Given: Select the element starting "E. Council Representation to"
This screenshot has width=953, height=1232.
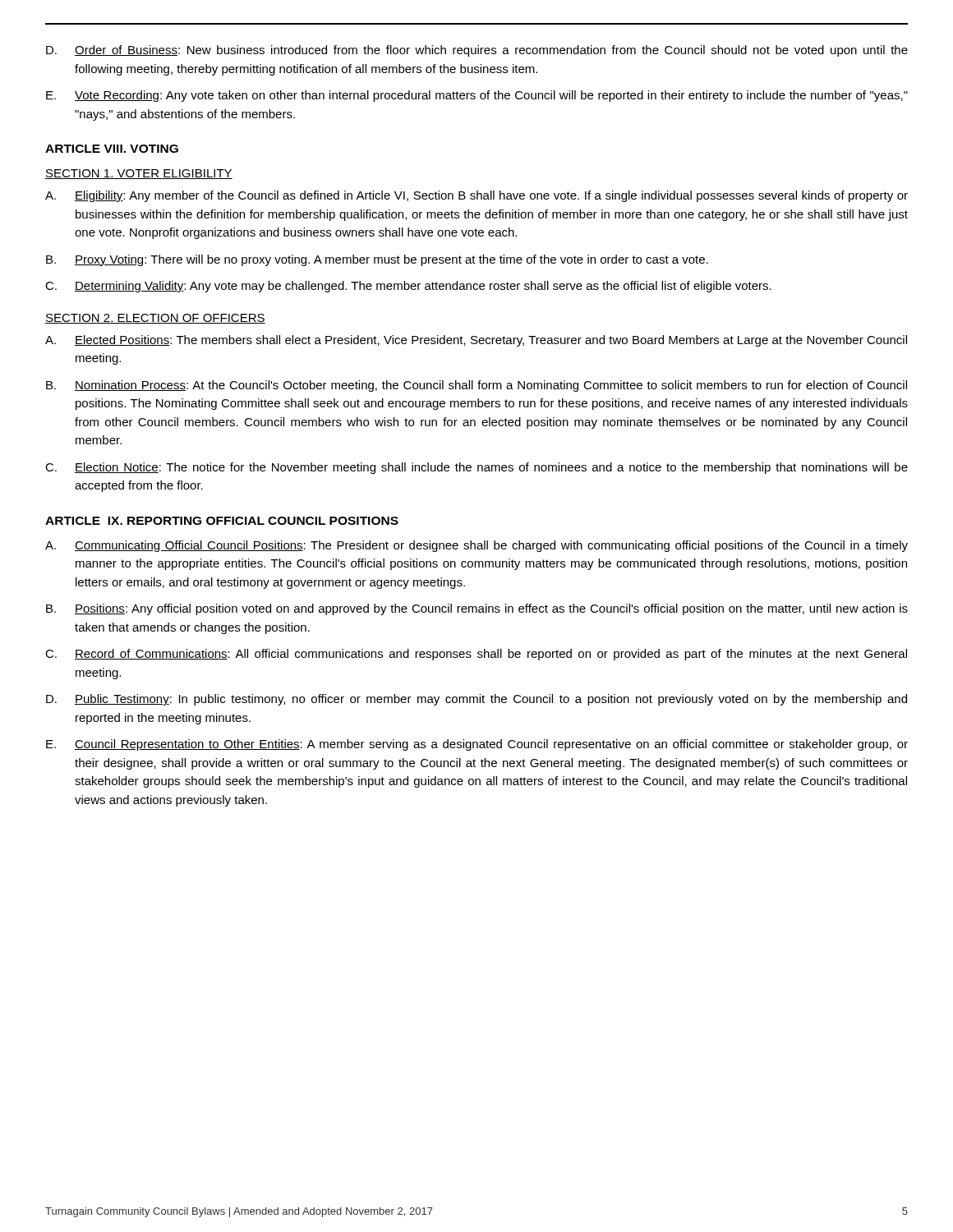Looking at the screenshot, I should [476, 772].
